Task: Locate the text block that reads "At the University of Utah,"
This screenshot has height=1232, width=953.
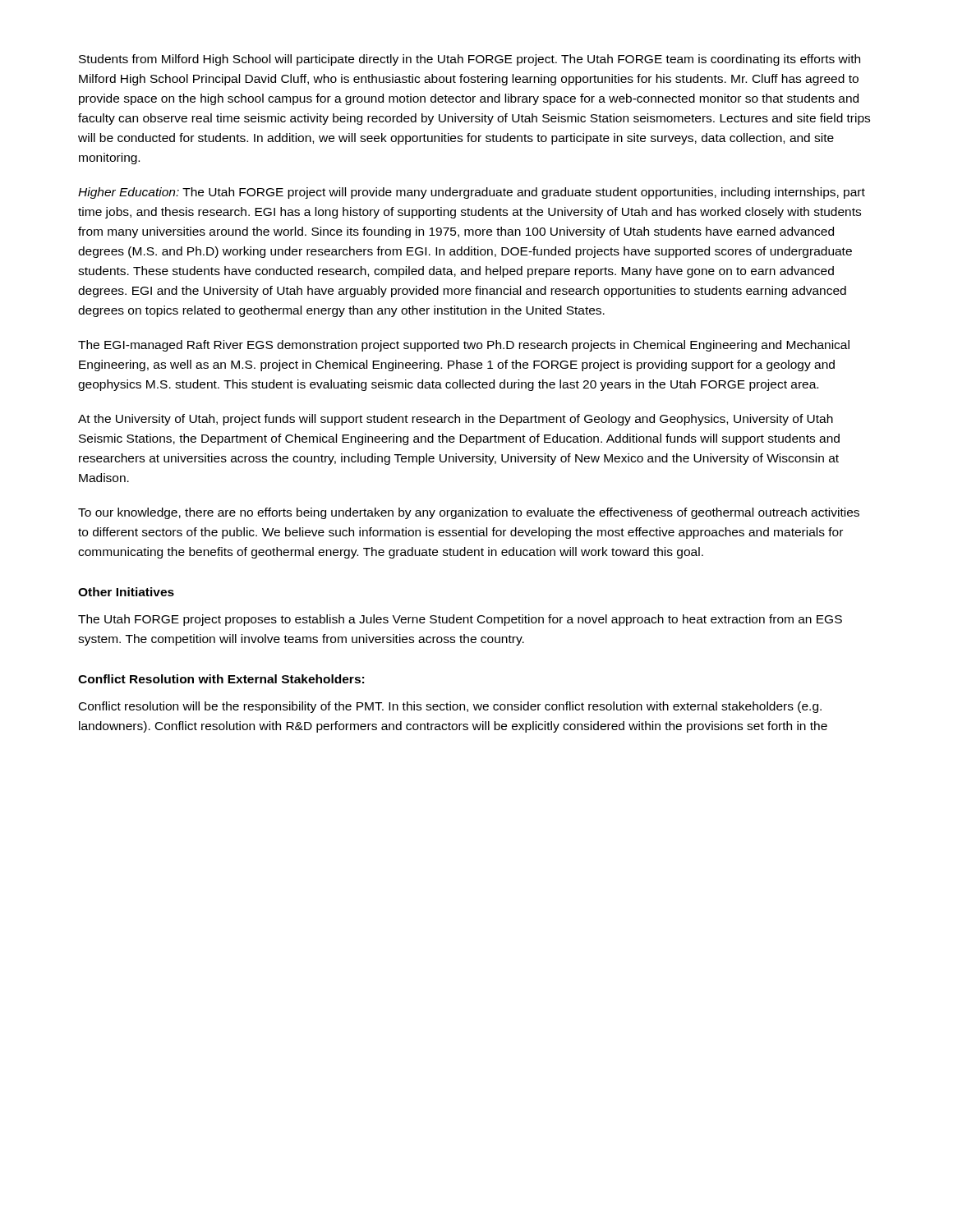Action: (459, 448)
